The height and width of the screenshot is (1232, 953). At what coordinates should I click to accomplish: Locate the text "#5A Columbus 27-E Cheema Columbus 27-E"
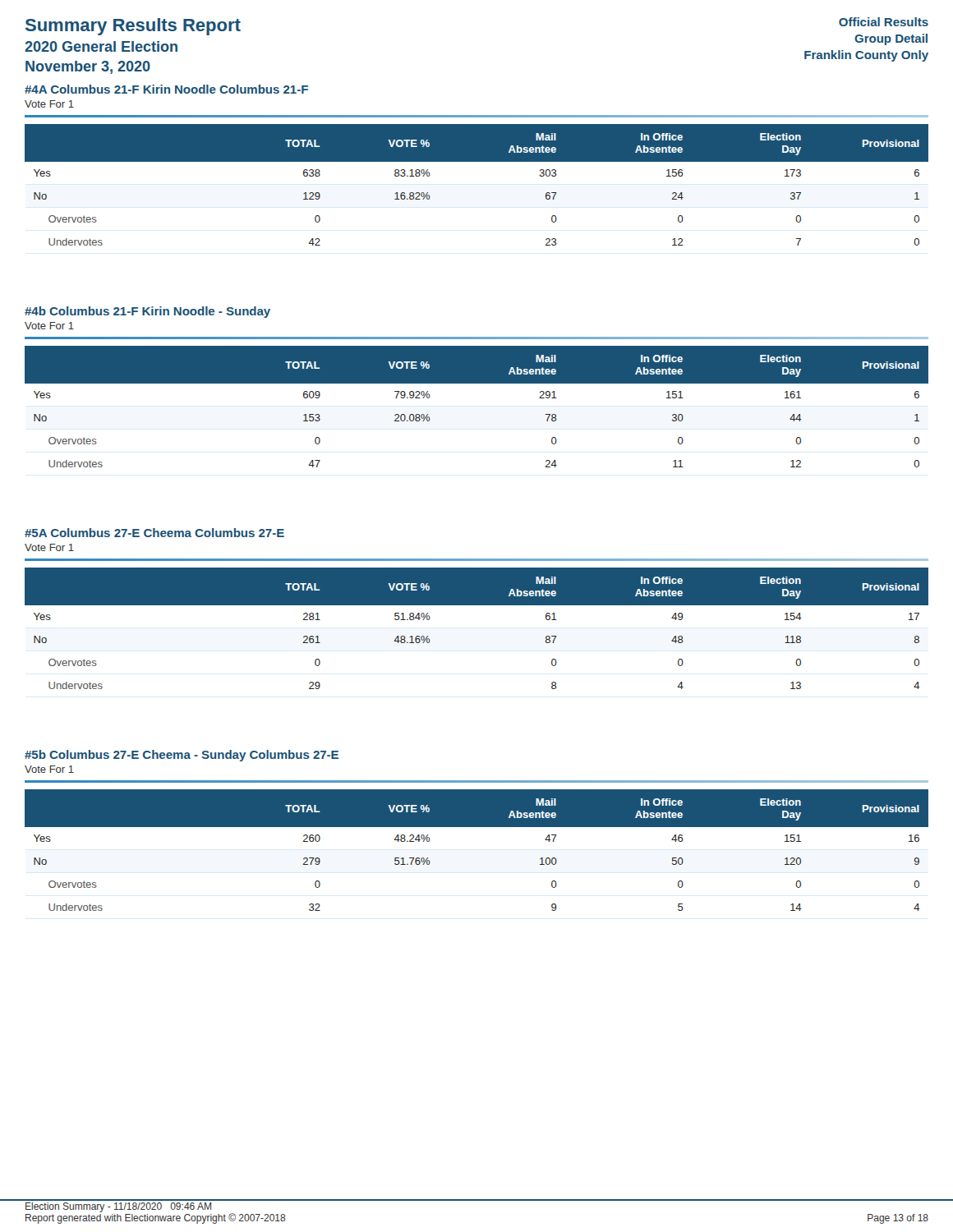click(x=155, y=533)
